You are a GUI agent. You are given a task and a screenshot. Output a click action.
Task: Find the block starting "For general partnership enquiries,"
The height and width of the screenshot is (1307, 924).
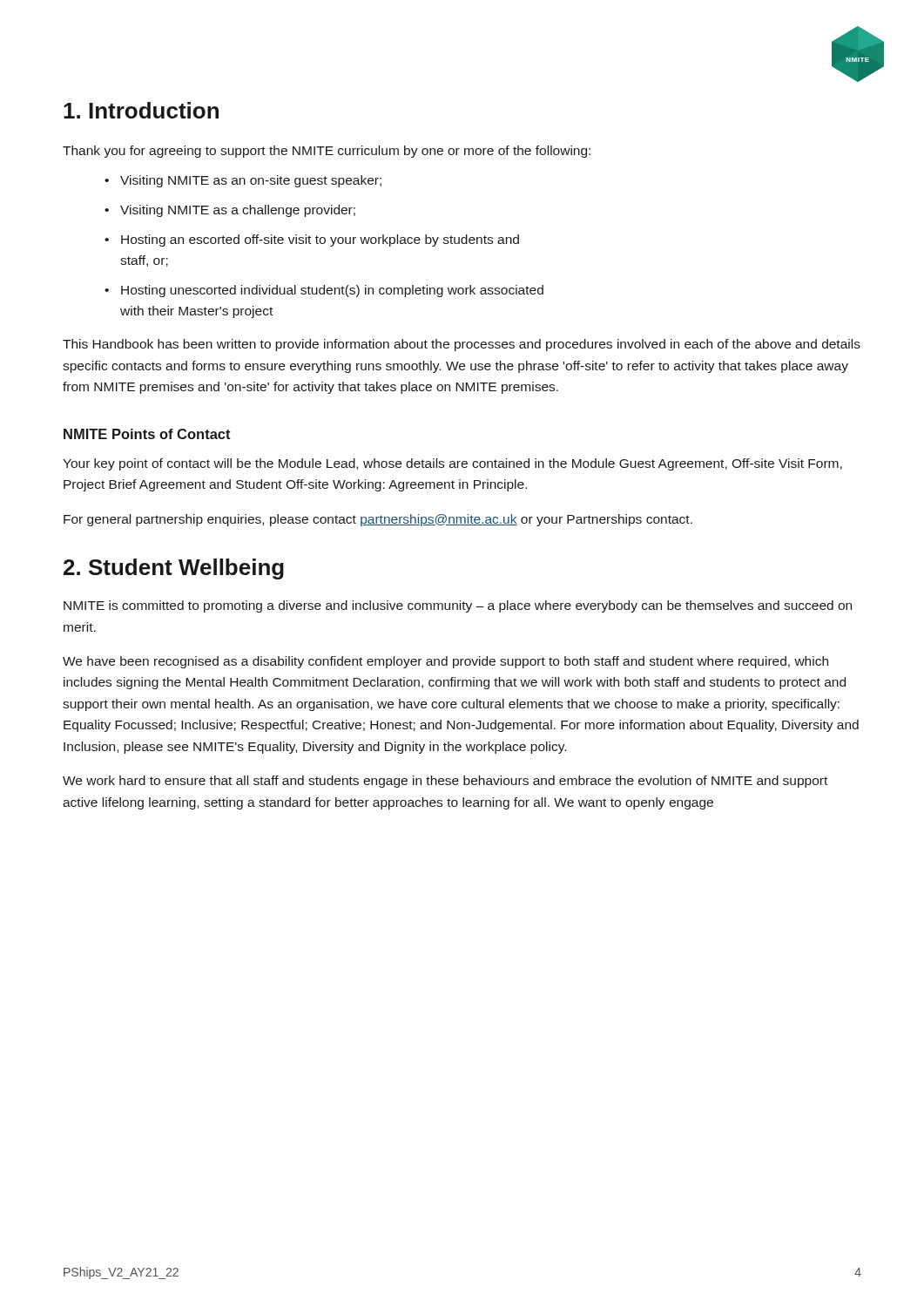pos(462,519)
